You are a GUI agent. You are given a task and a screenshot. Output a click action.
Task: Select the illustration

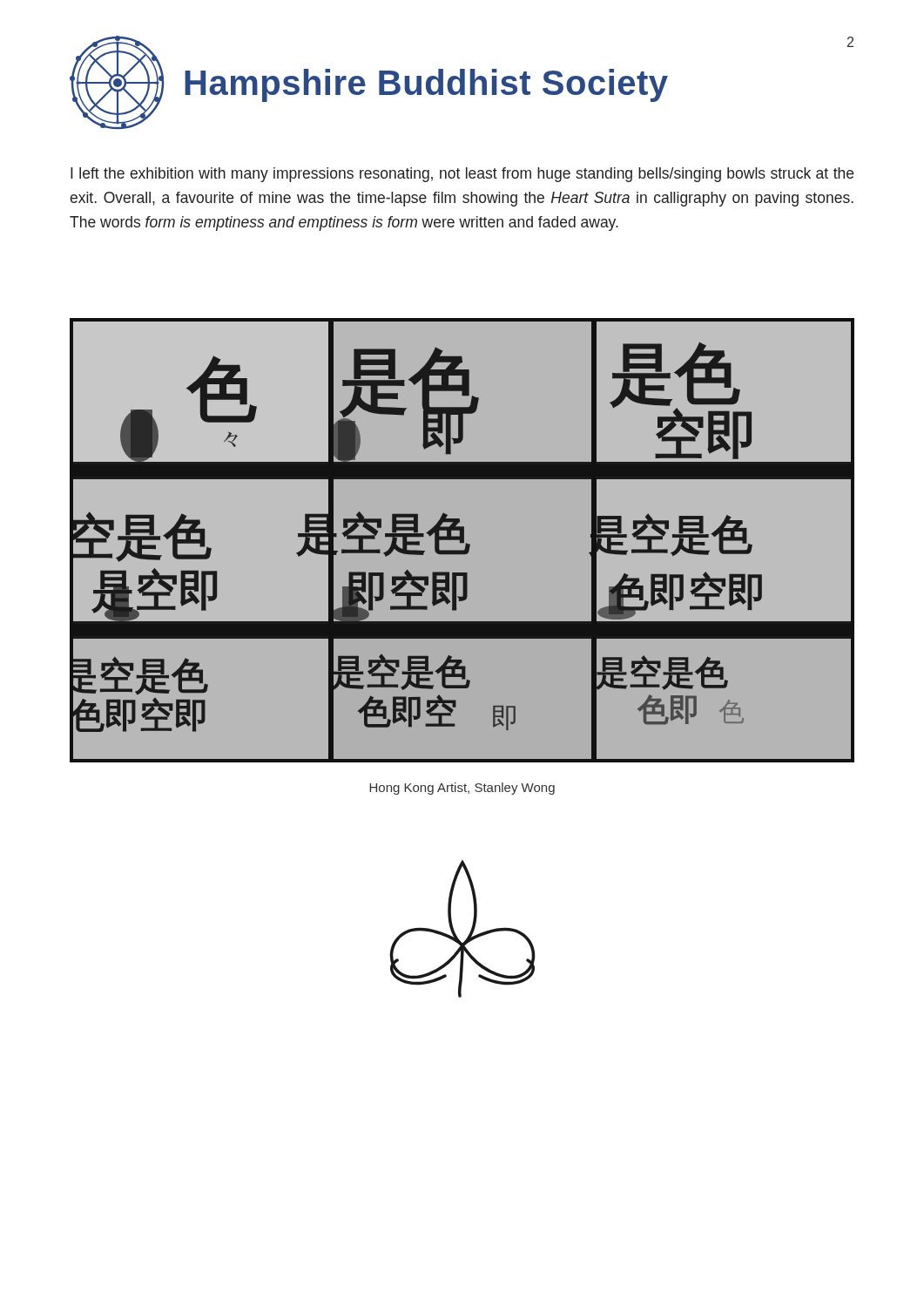point(462,925)
